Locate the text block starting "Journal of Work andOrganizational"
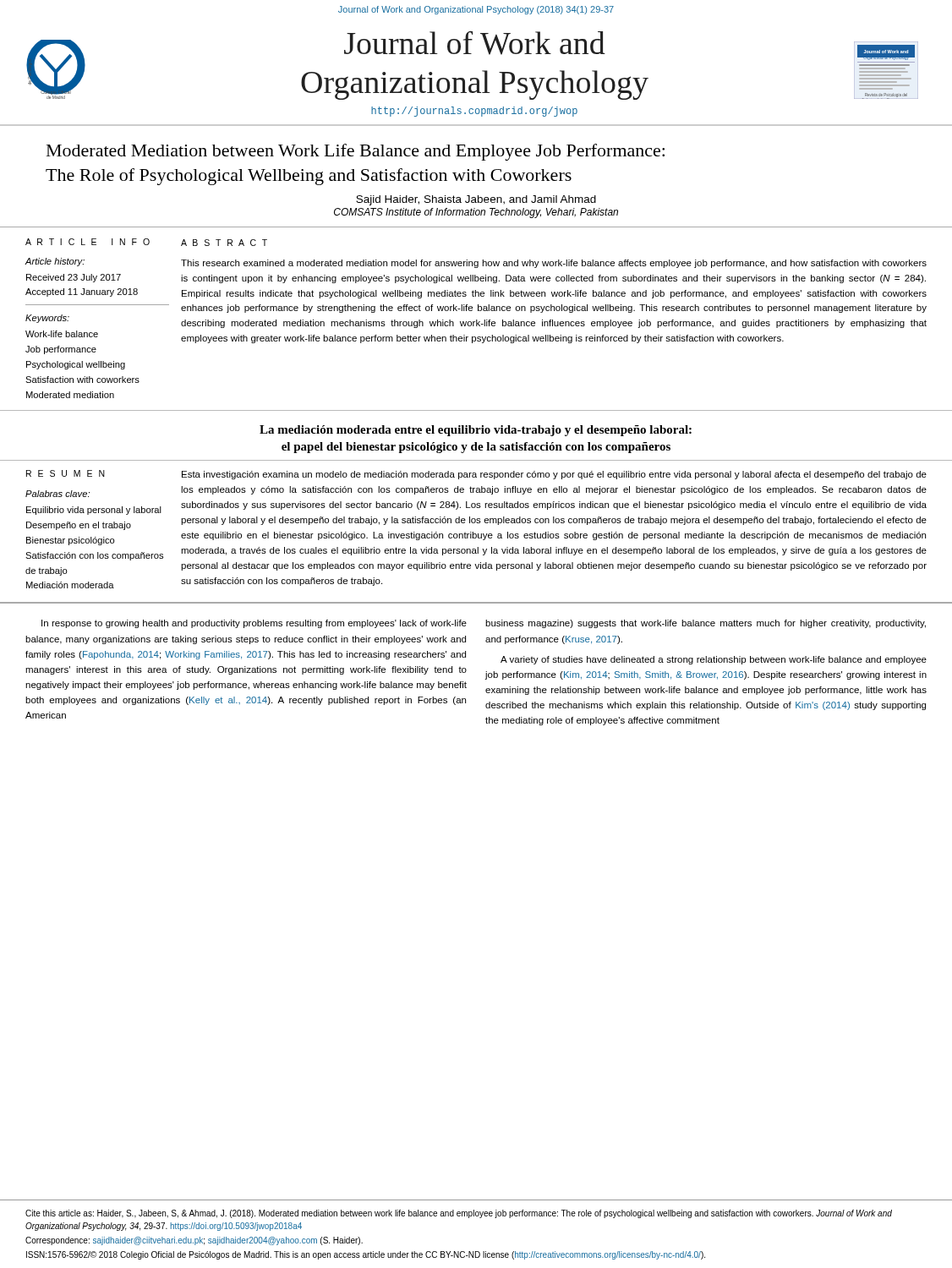Viewport: 952px width, 1268px height. (474, 71)
